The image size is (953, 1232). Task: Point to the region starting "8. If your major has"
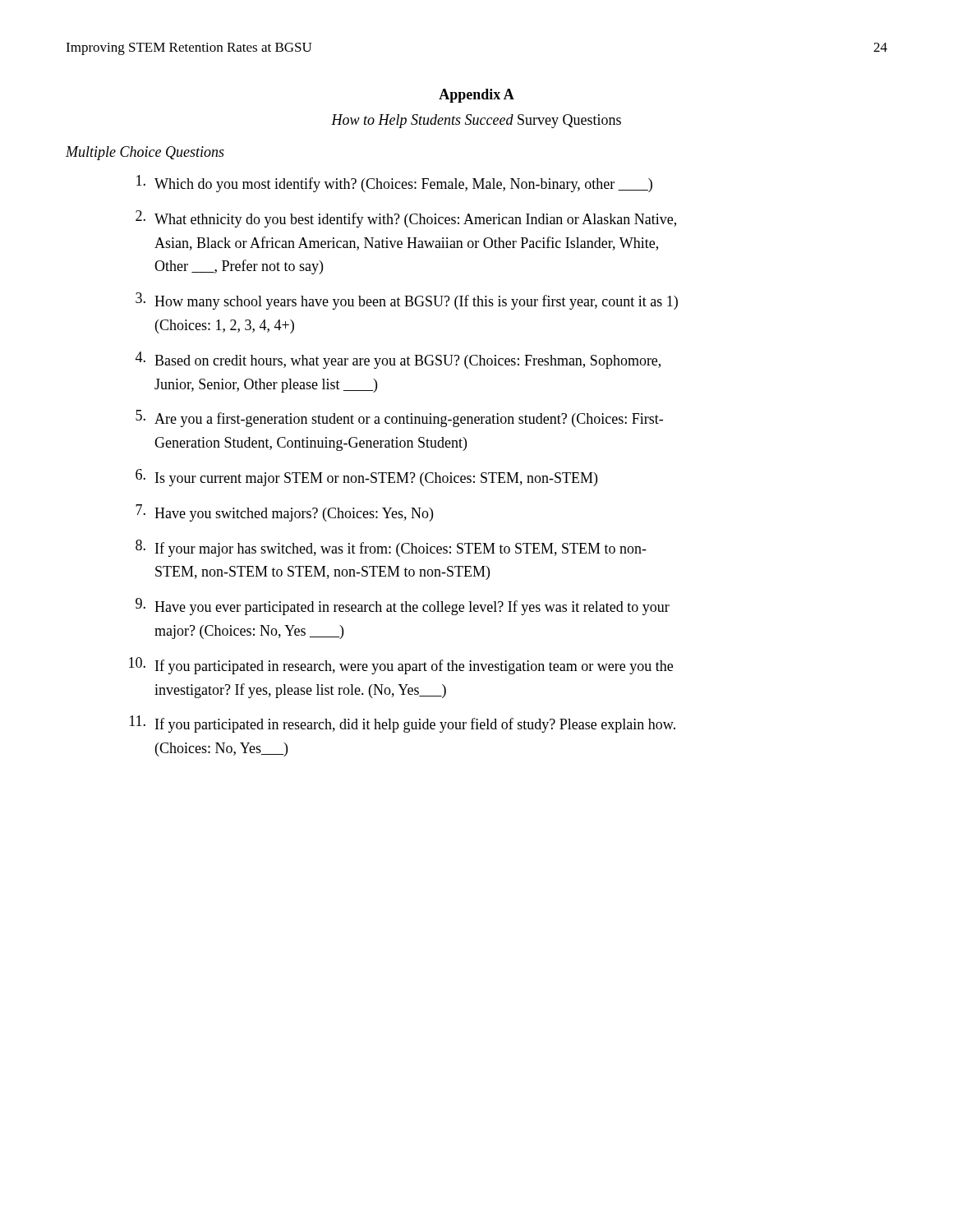click(x=391, y=548)
